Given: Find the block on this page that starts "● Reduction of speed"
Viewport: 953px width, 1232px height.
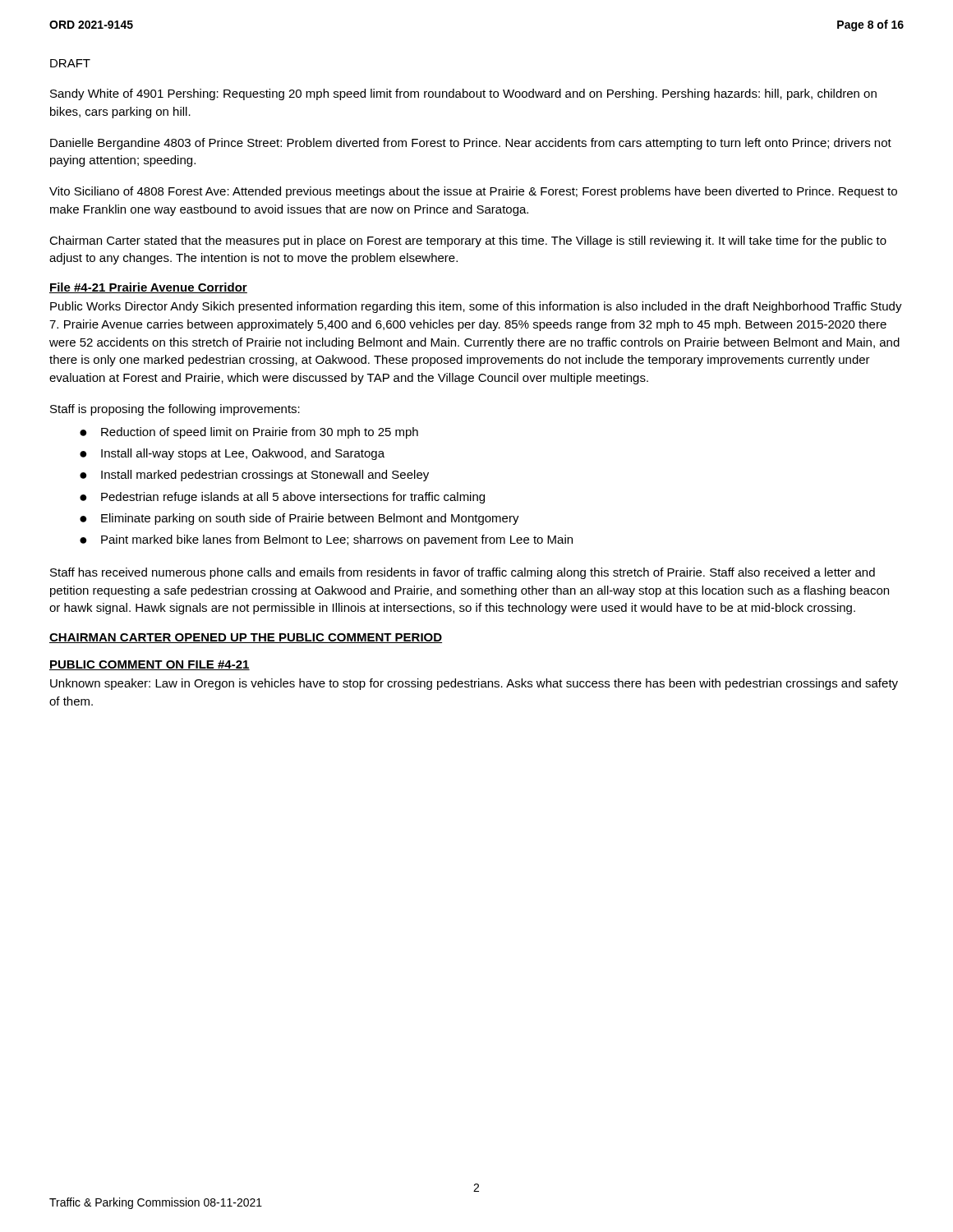Looking at the screenshot, I should [x=249, y=432].
